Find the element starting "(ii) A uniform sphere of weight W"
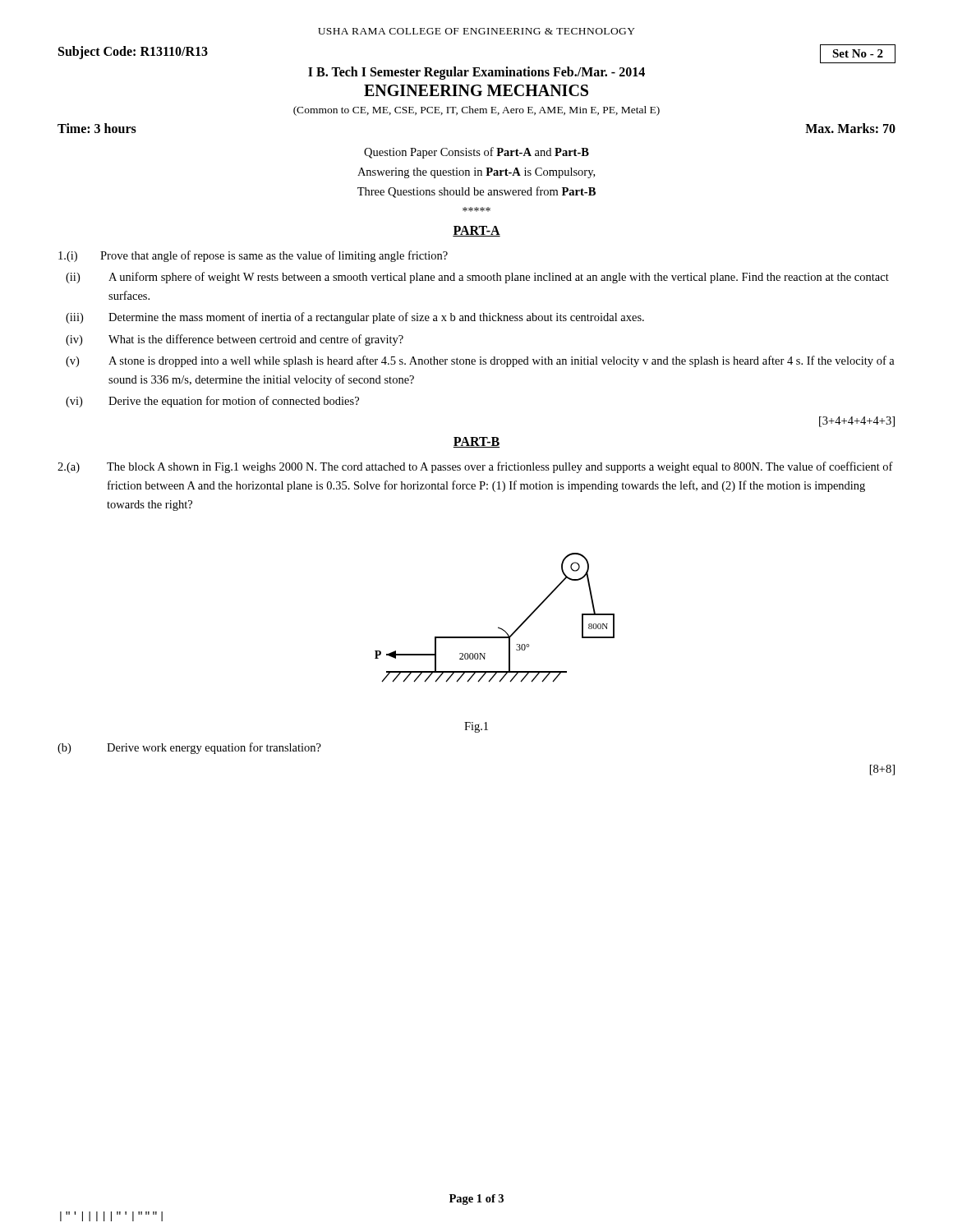 (476, 286)
